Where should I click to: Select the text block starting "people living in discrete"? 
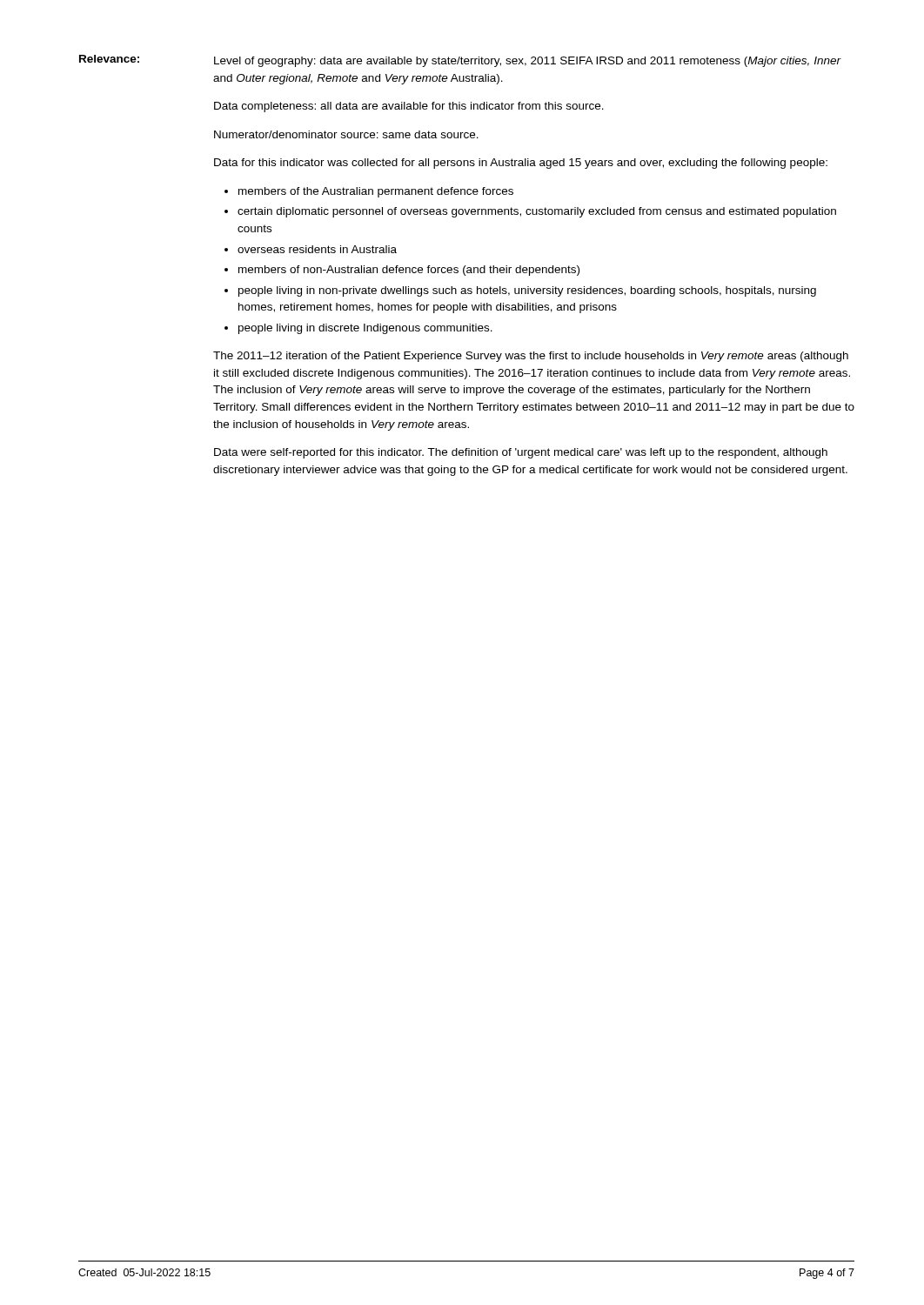[x=365, y=327]
